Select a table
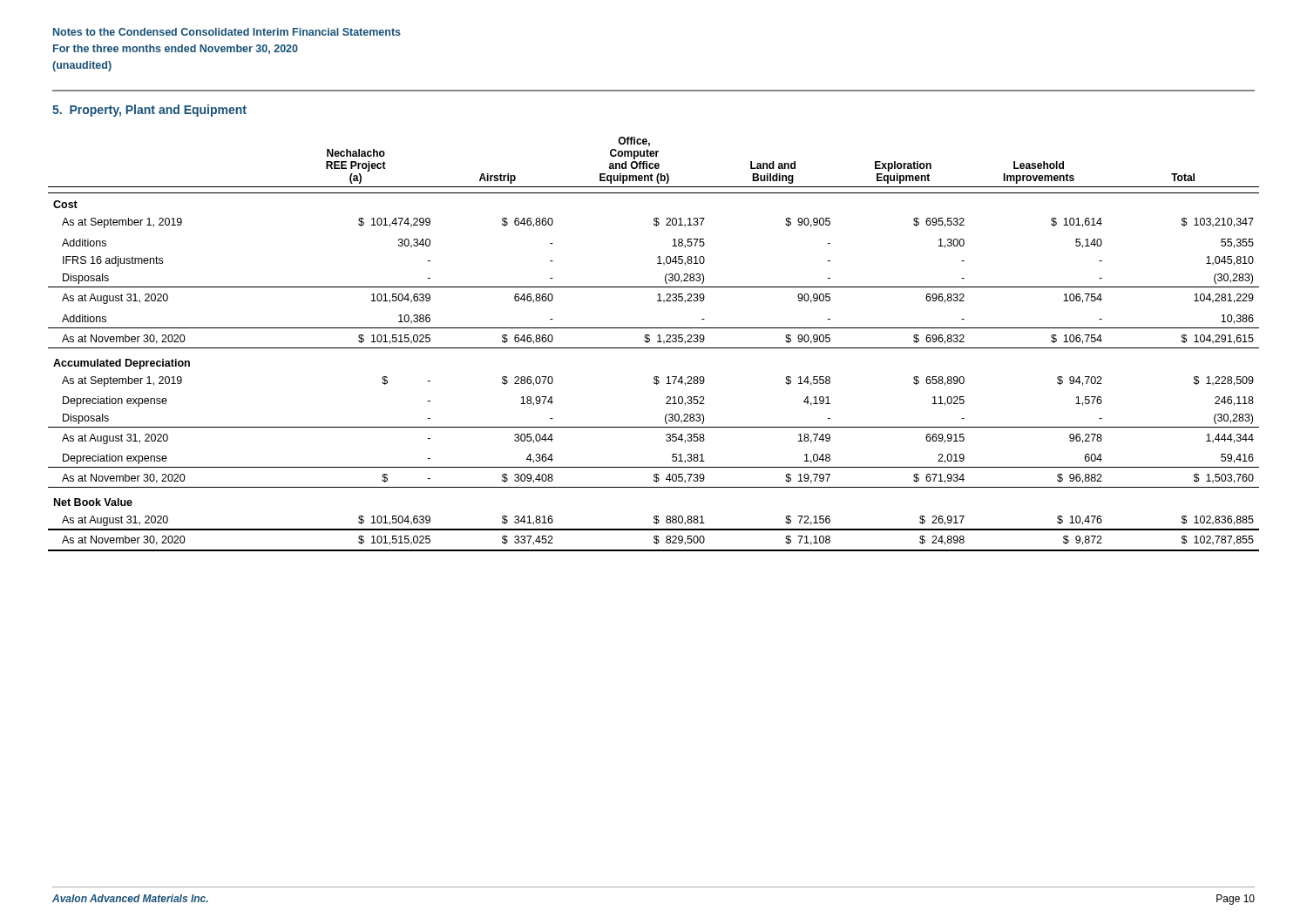This screenshot has width=1307, height=924. tap(654, 342)
